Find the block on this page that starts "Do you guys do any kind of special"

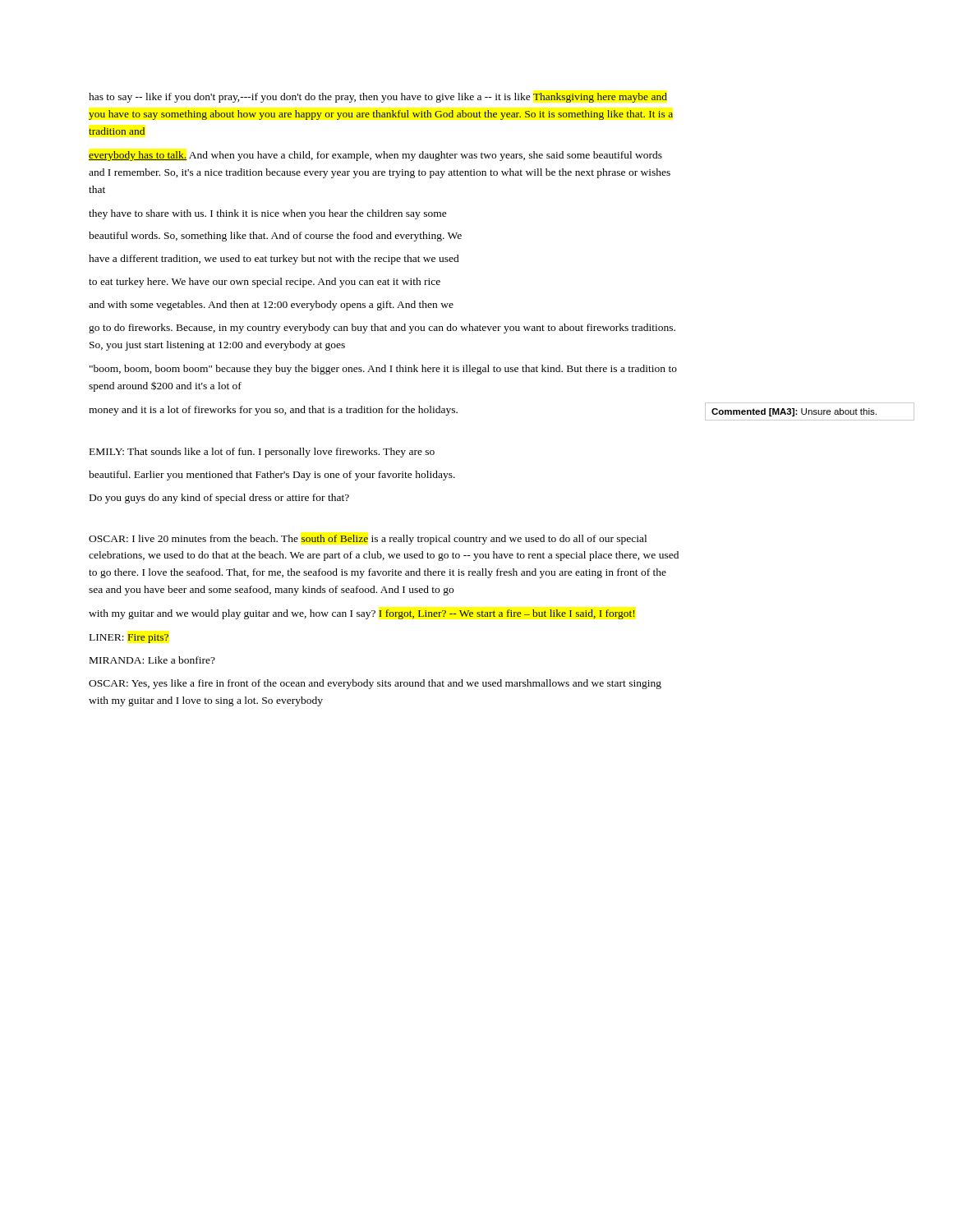pos(219,497)
